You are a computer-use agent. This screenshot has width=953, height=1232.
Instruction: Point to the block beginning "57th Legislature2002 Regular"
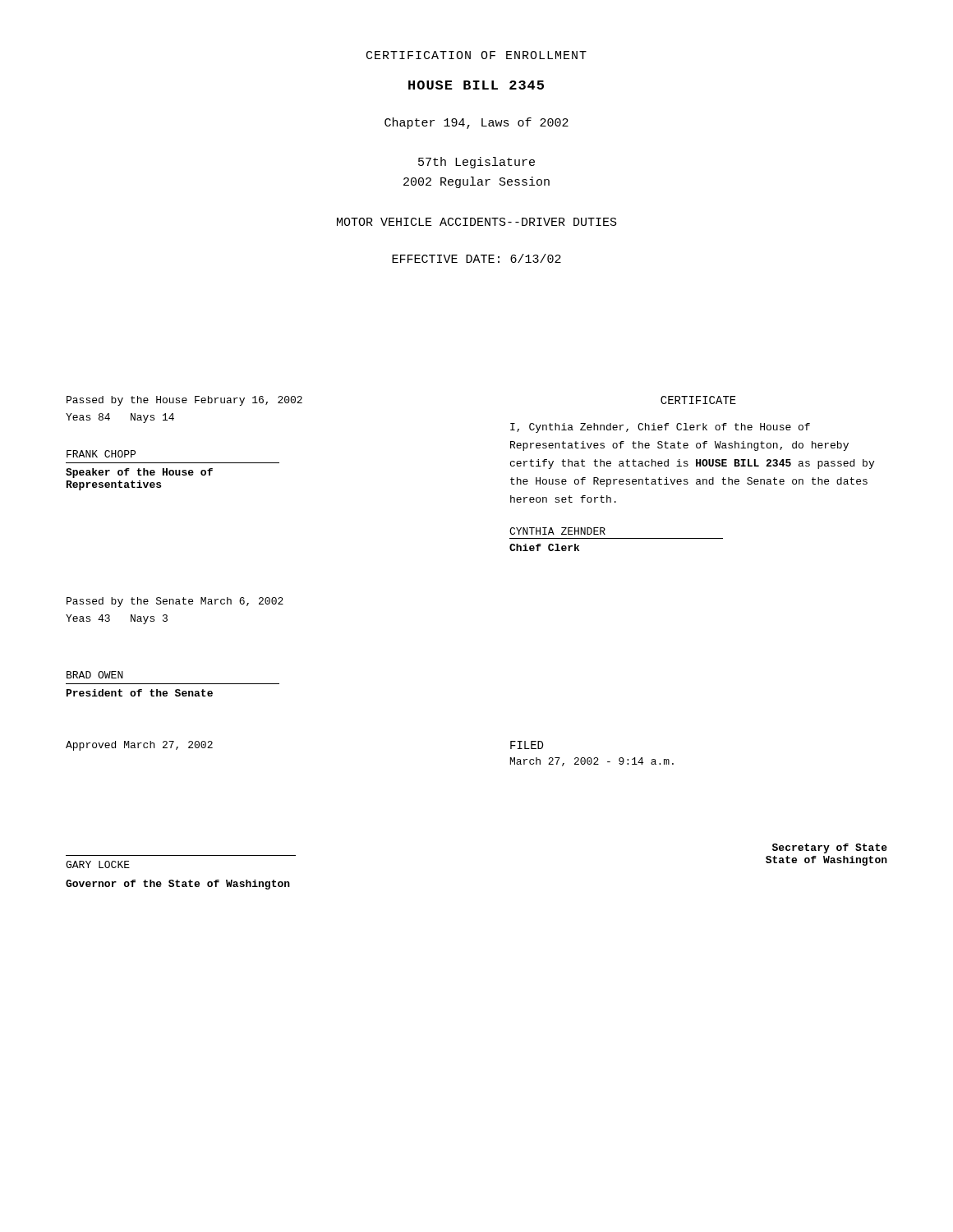coord(476,173)
